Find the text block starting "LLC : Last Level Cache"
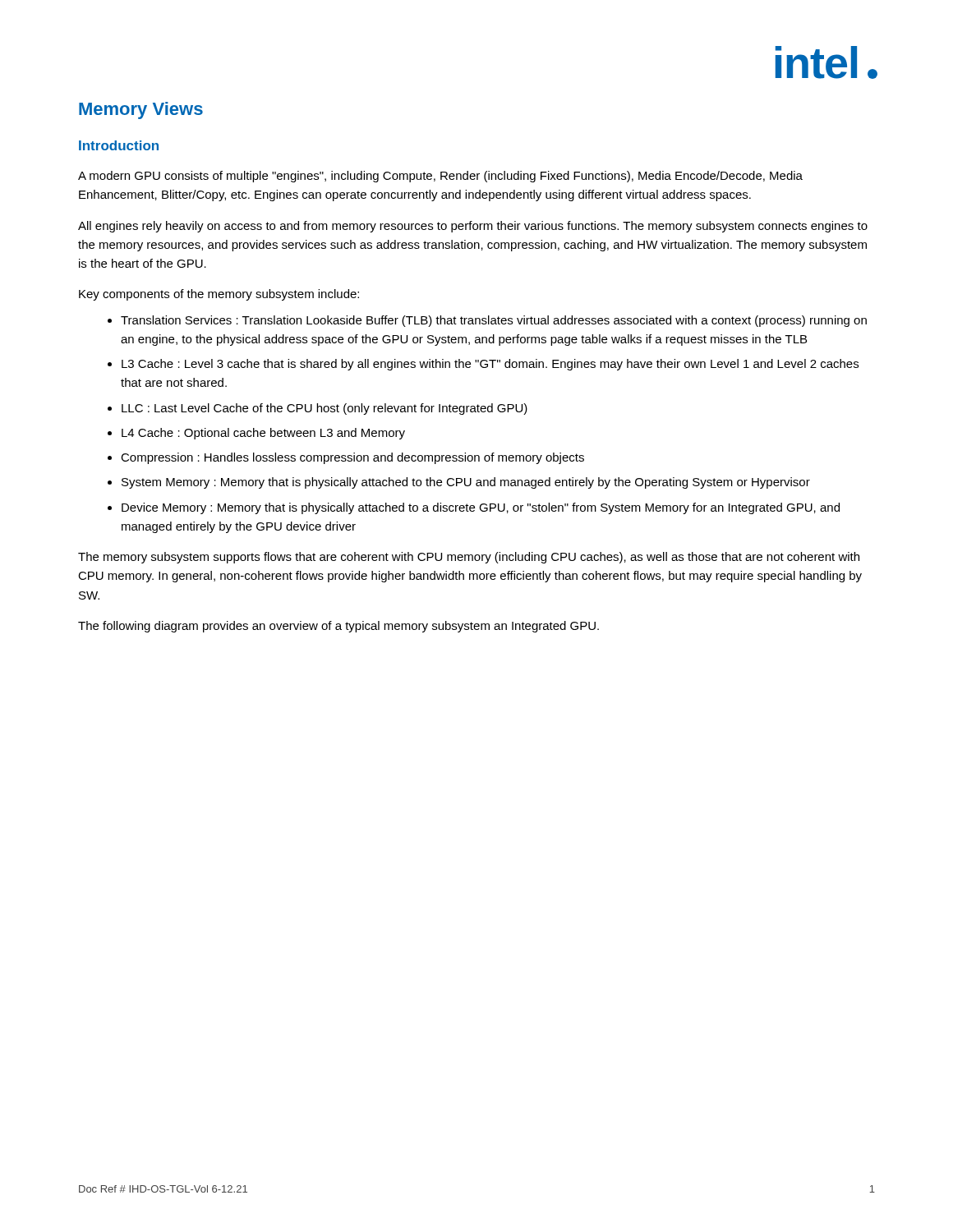The image size is (953, 1232). 324,407
